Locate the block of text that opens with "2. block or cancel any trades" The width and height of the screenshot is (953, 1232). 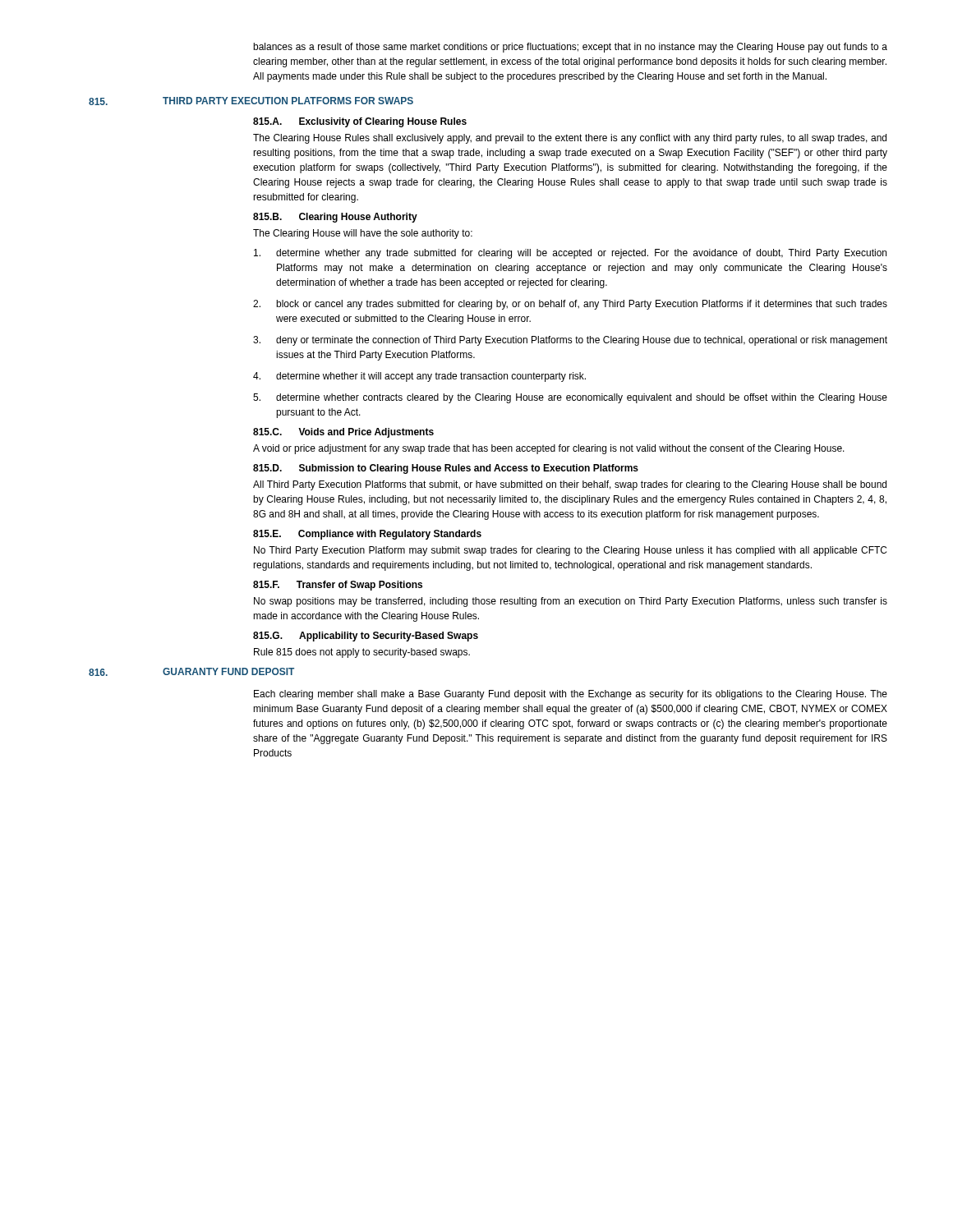point(570,311)
